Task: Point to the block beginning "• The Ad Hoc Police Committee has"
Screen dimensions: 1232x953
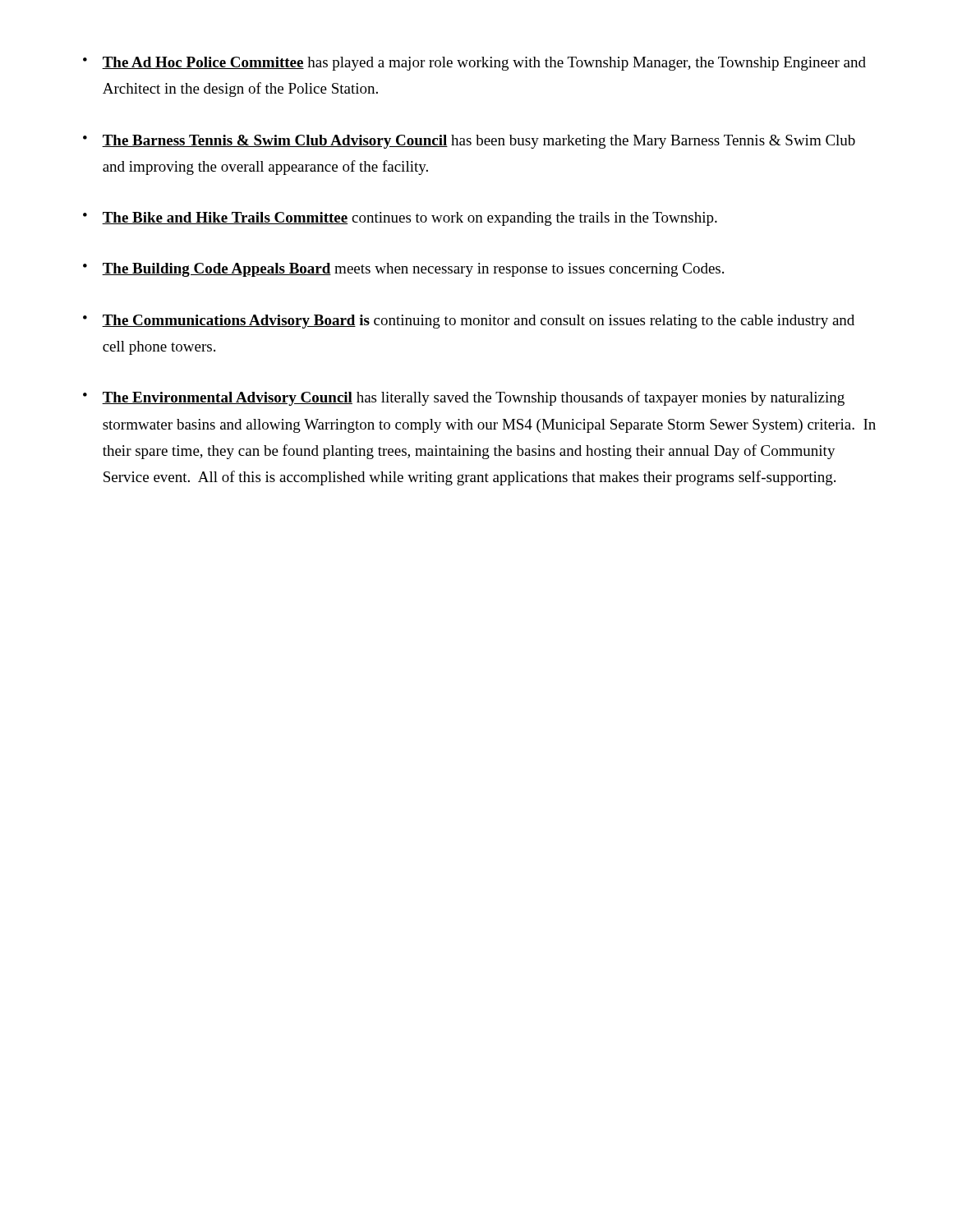Action: (x=481, y=76)
